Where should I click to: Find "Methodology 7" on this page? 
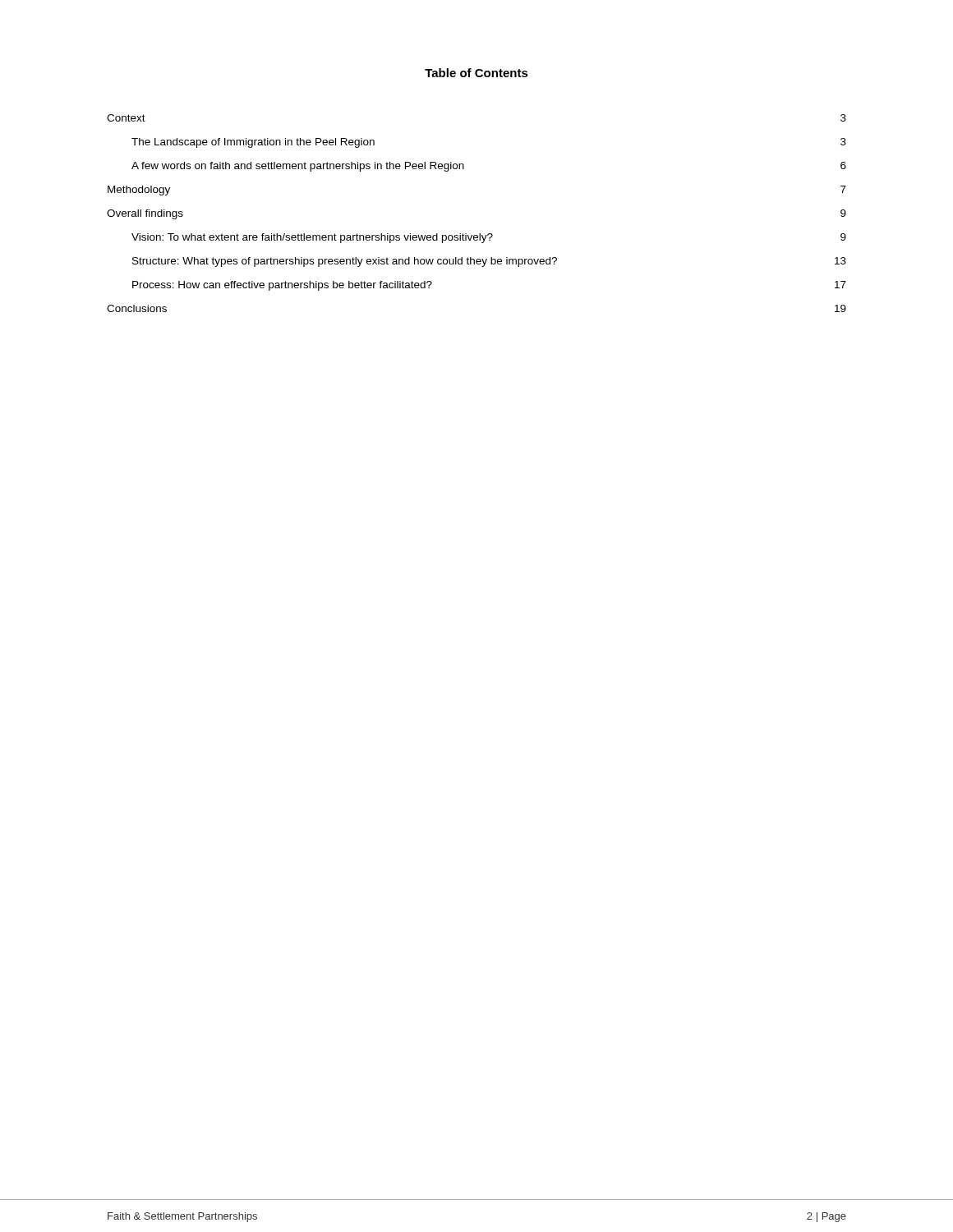pyautogui.click(x=139, y=190)
